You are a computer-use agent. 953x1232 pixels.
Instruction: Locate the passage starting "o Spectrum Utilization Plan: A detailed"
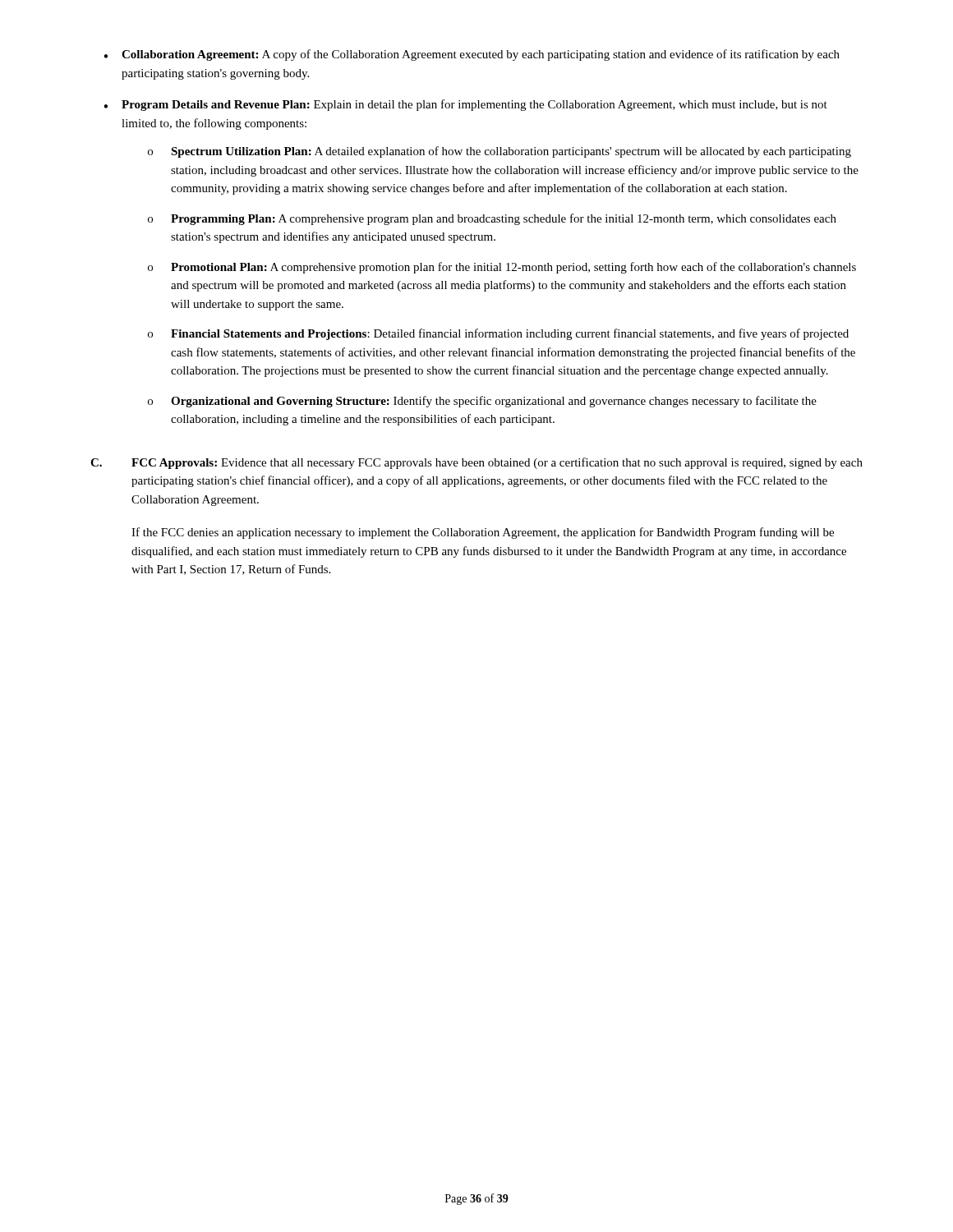tap(496, 170)
